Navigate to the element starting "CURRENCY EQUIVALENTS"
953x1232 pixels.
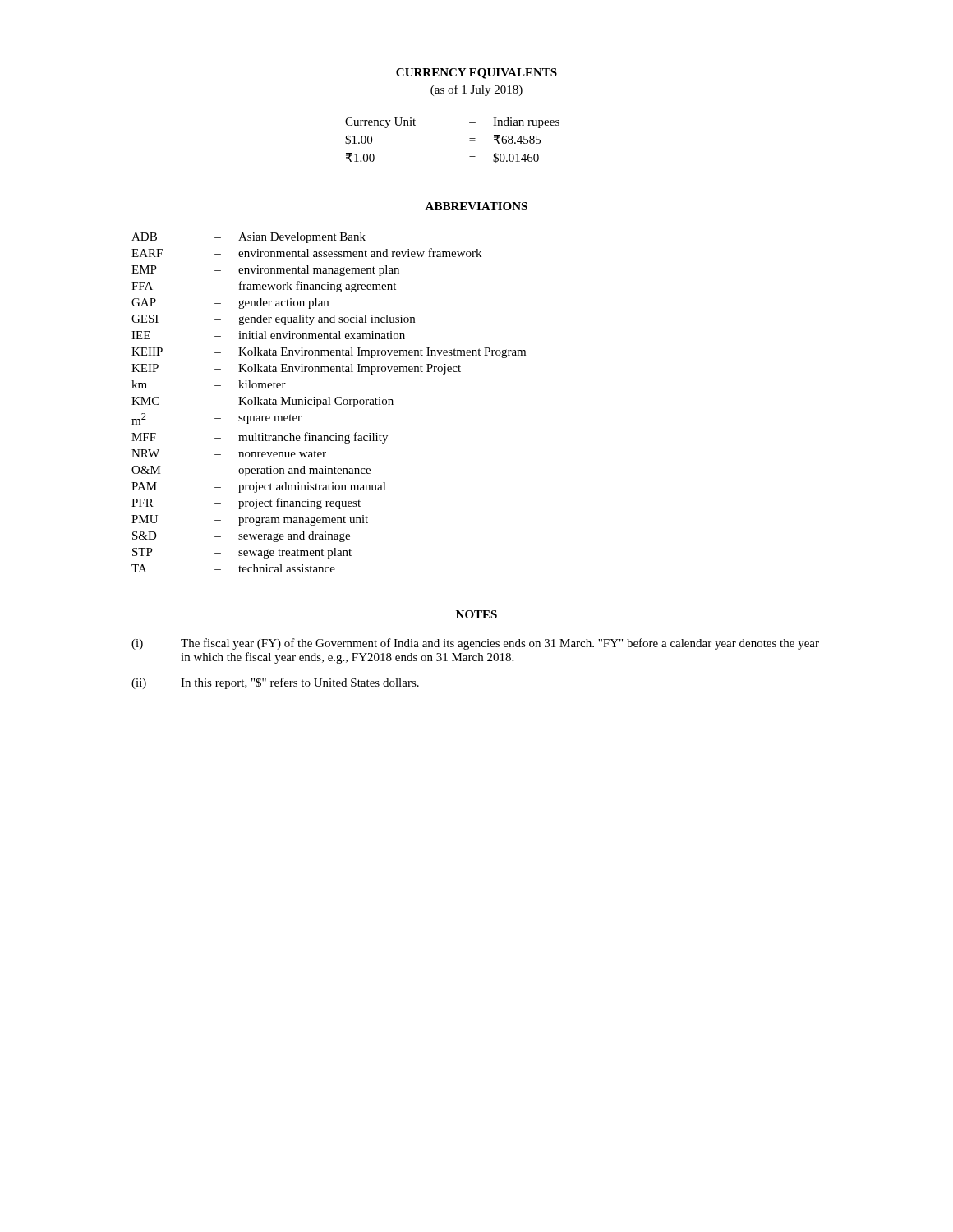click(x=476, y=72)
